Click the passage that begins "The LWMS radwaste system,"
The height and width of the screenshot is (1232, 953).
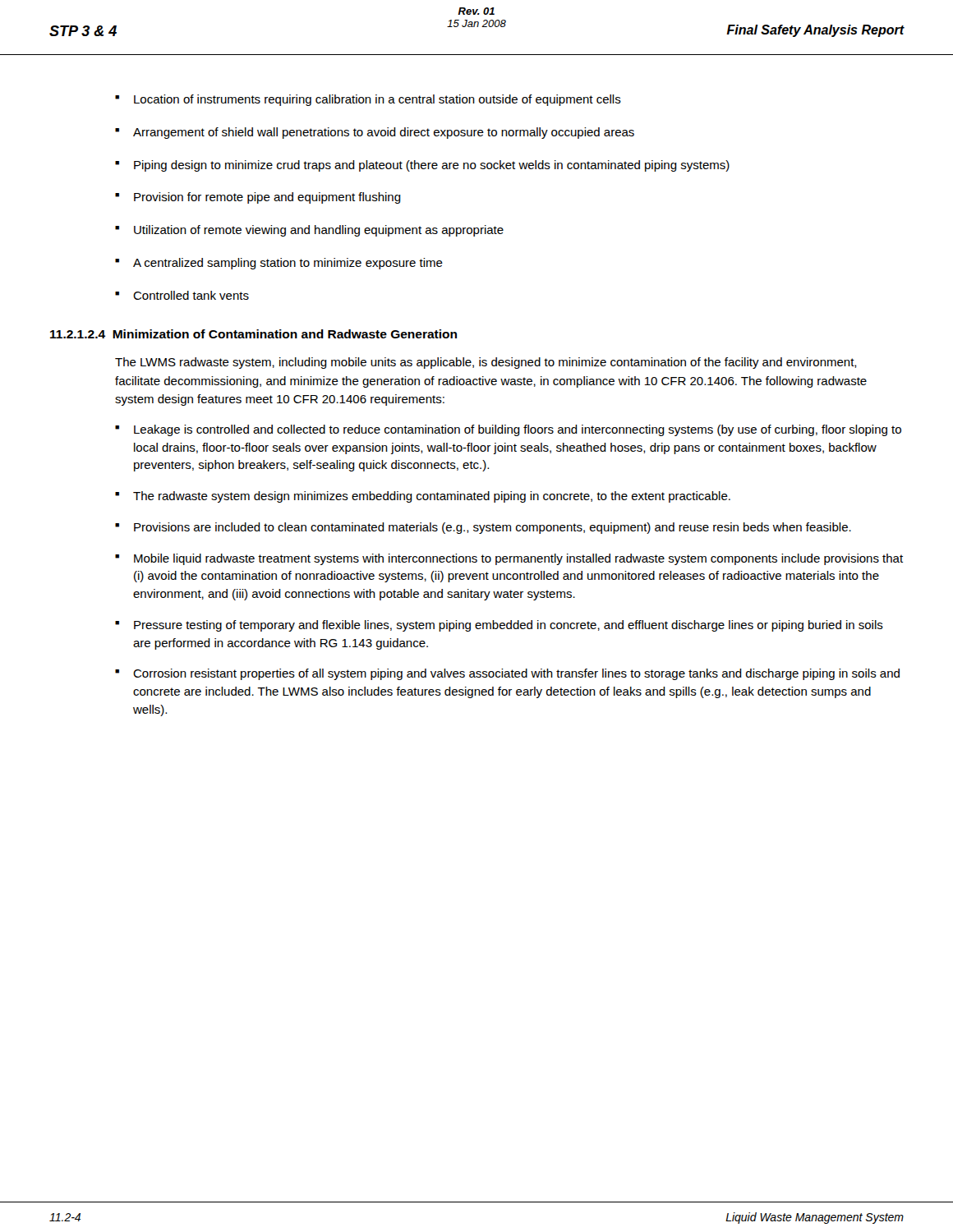coord(491,381)
